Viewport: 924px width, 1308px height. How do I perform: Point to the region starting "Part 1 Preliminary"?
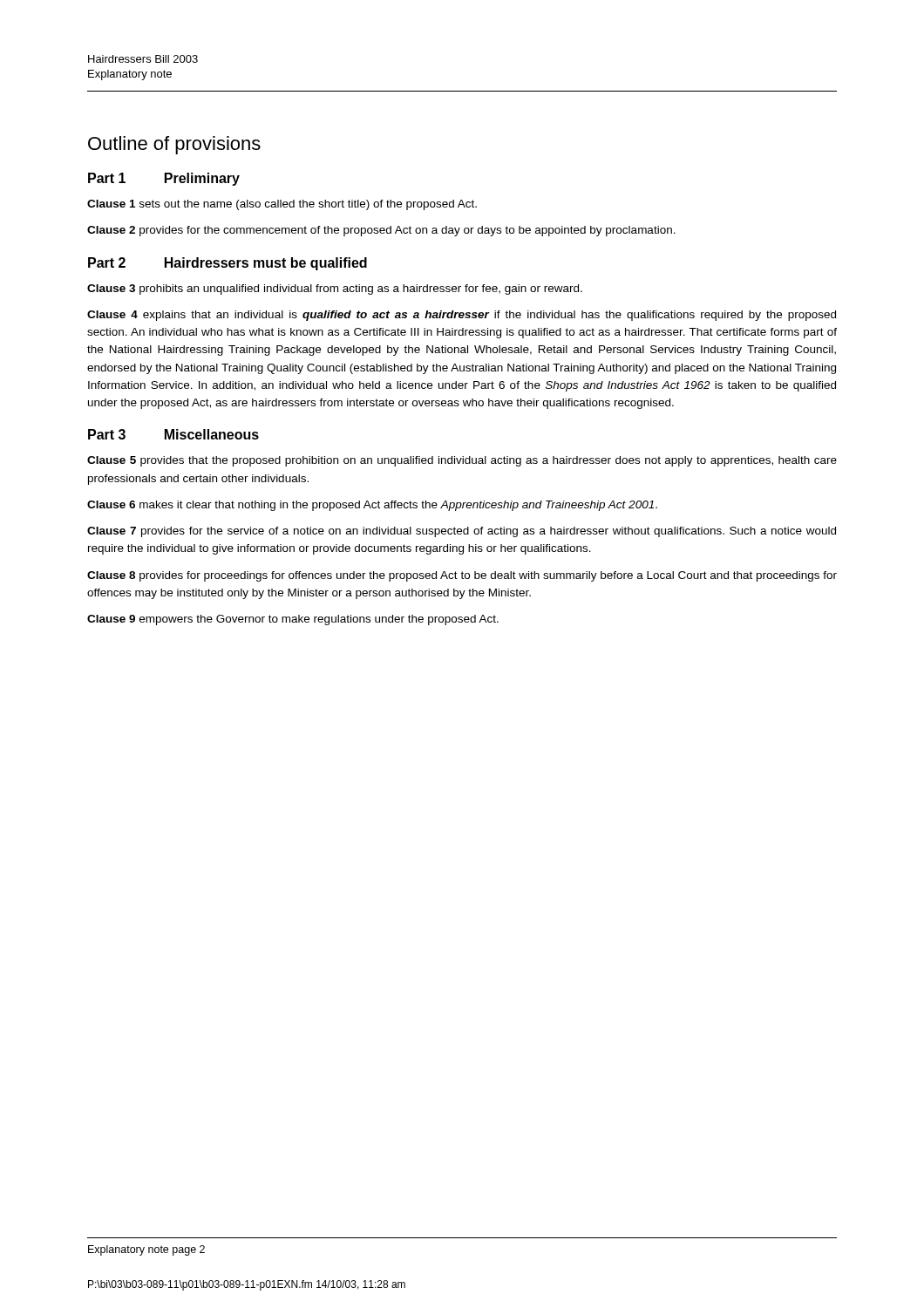coord(163,179)
